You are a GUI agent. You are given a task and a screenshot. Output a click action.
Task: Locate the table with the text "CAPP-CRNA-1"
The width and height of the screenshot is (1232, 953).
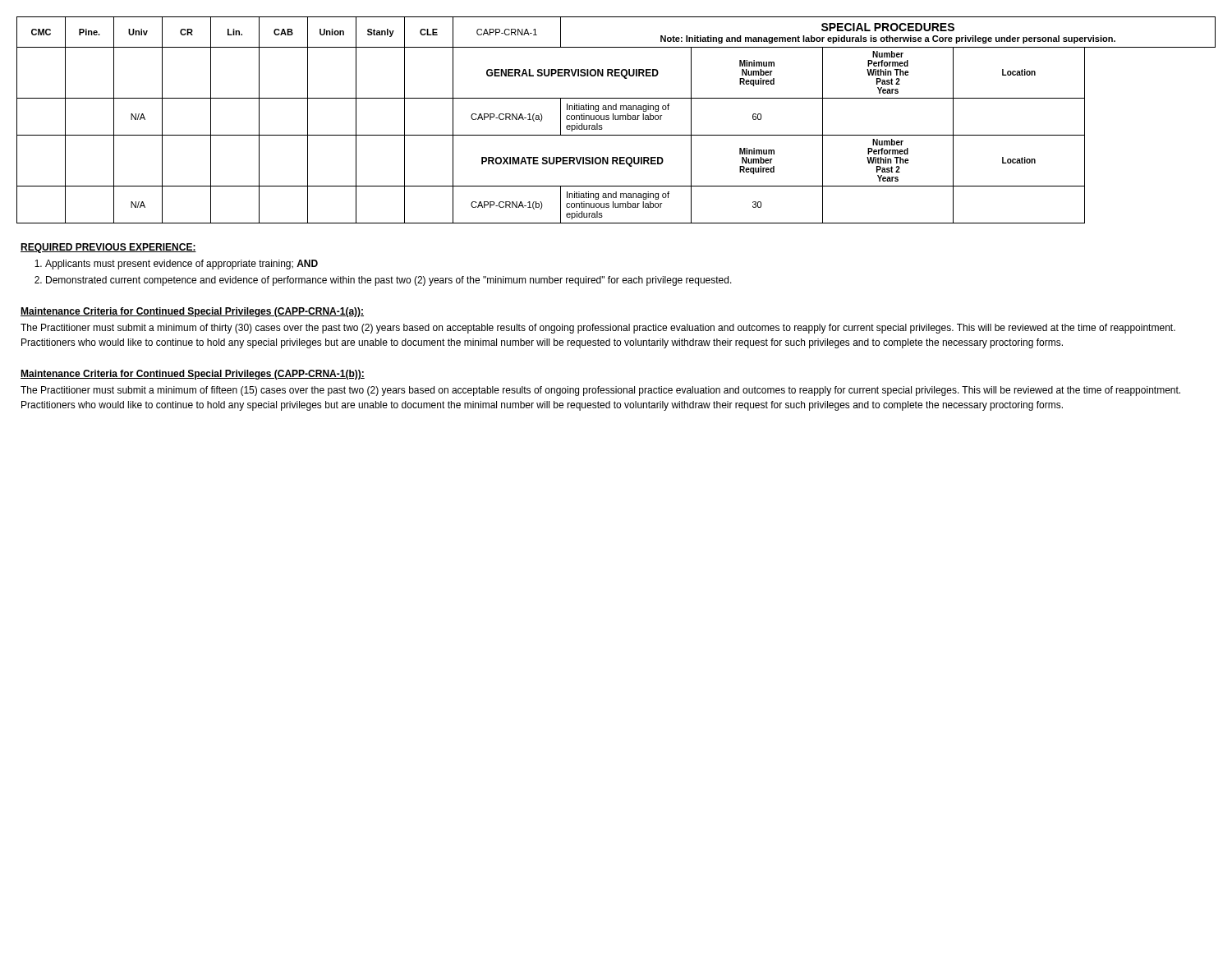coord(616,120)
